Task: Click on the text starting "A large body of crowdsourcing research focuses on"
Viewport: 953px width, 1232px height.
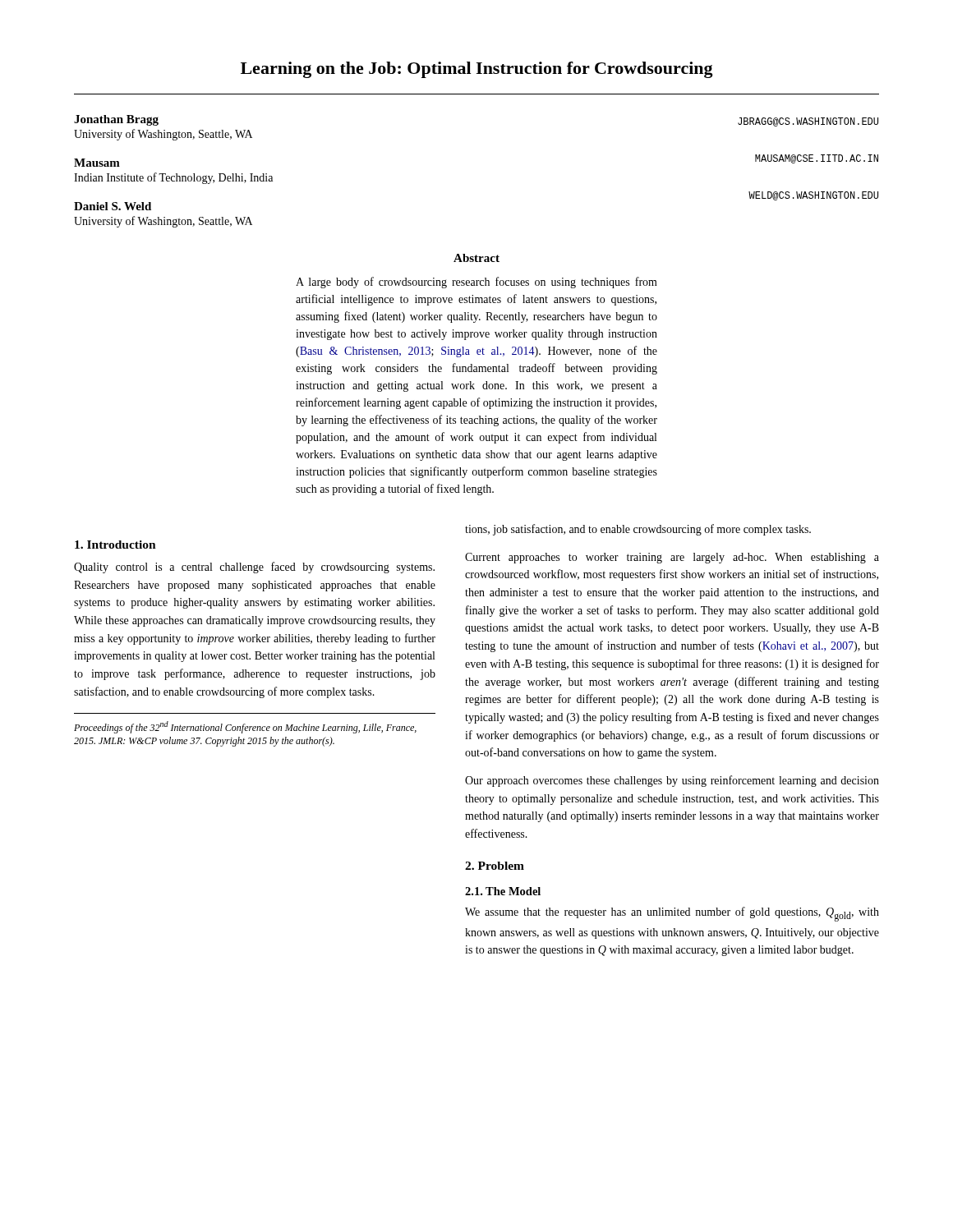Action: point(476,386)
